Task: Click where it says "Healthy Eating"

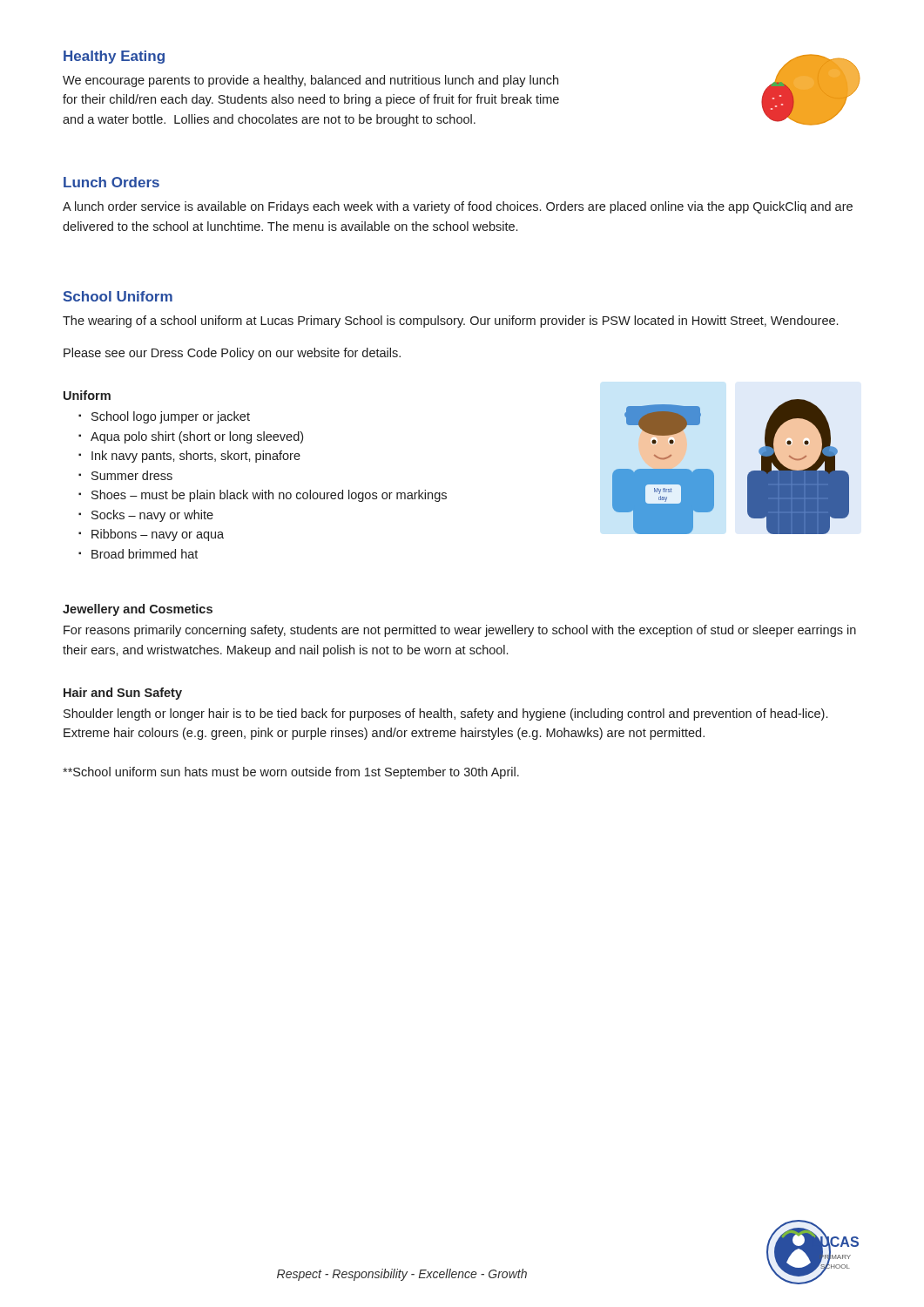Action: (x=114, y=56)
